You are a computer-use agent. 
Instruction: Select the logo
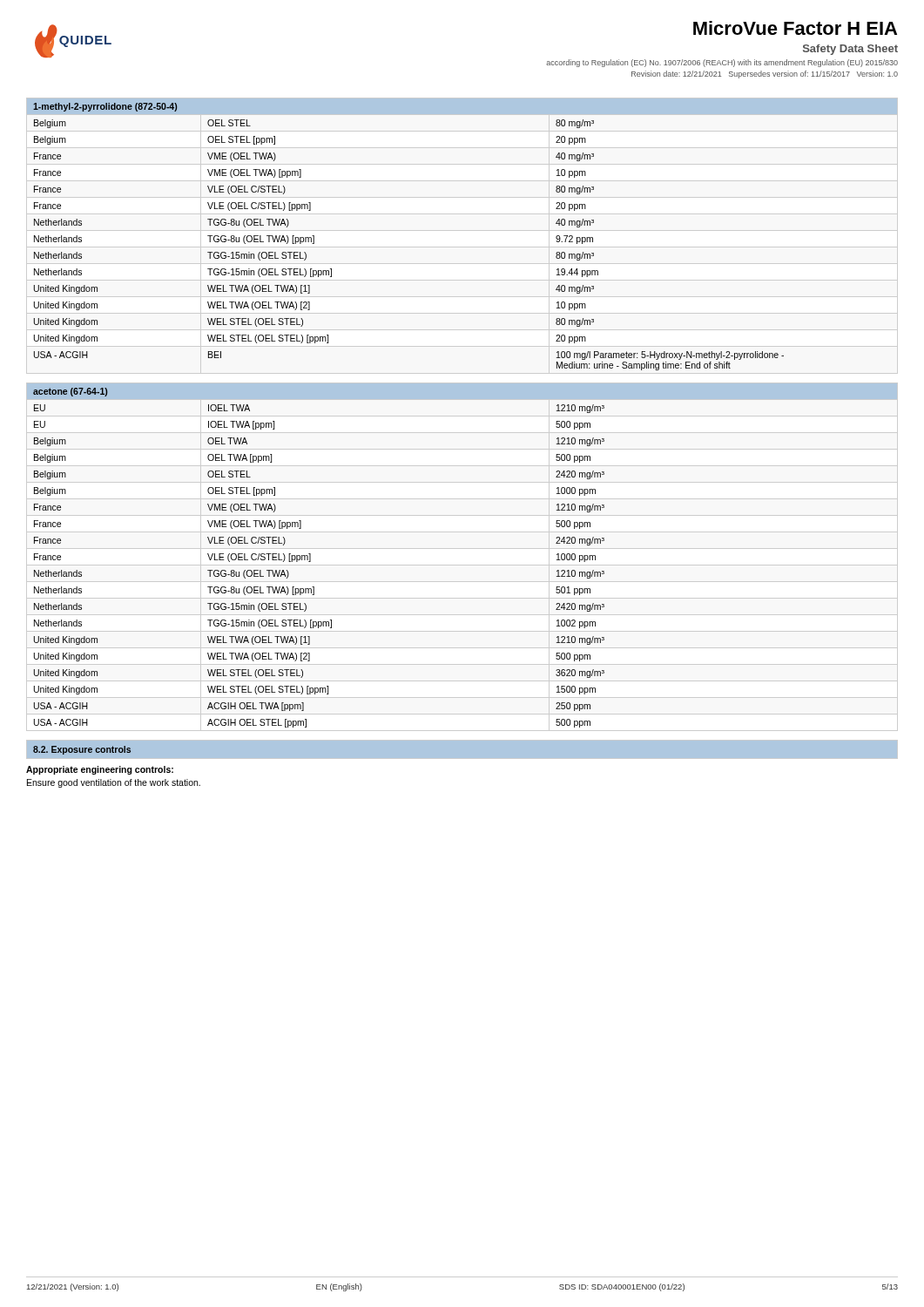point(74,41)
